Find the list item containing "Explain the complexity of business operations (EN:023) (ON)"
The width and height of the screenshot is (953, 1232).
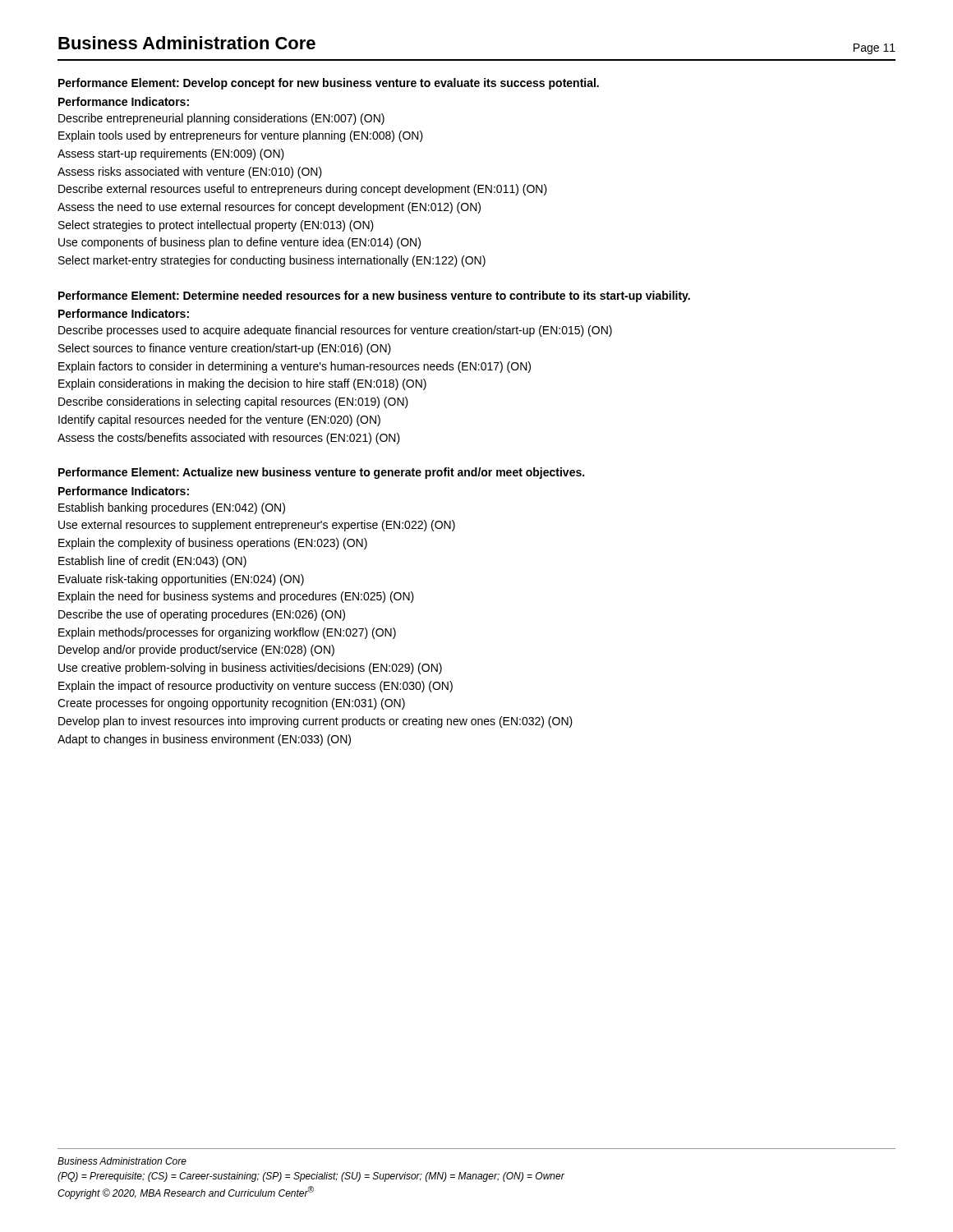213,543
